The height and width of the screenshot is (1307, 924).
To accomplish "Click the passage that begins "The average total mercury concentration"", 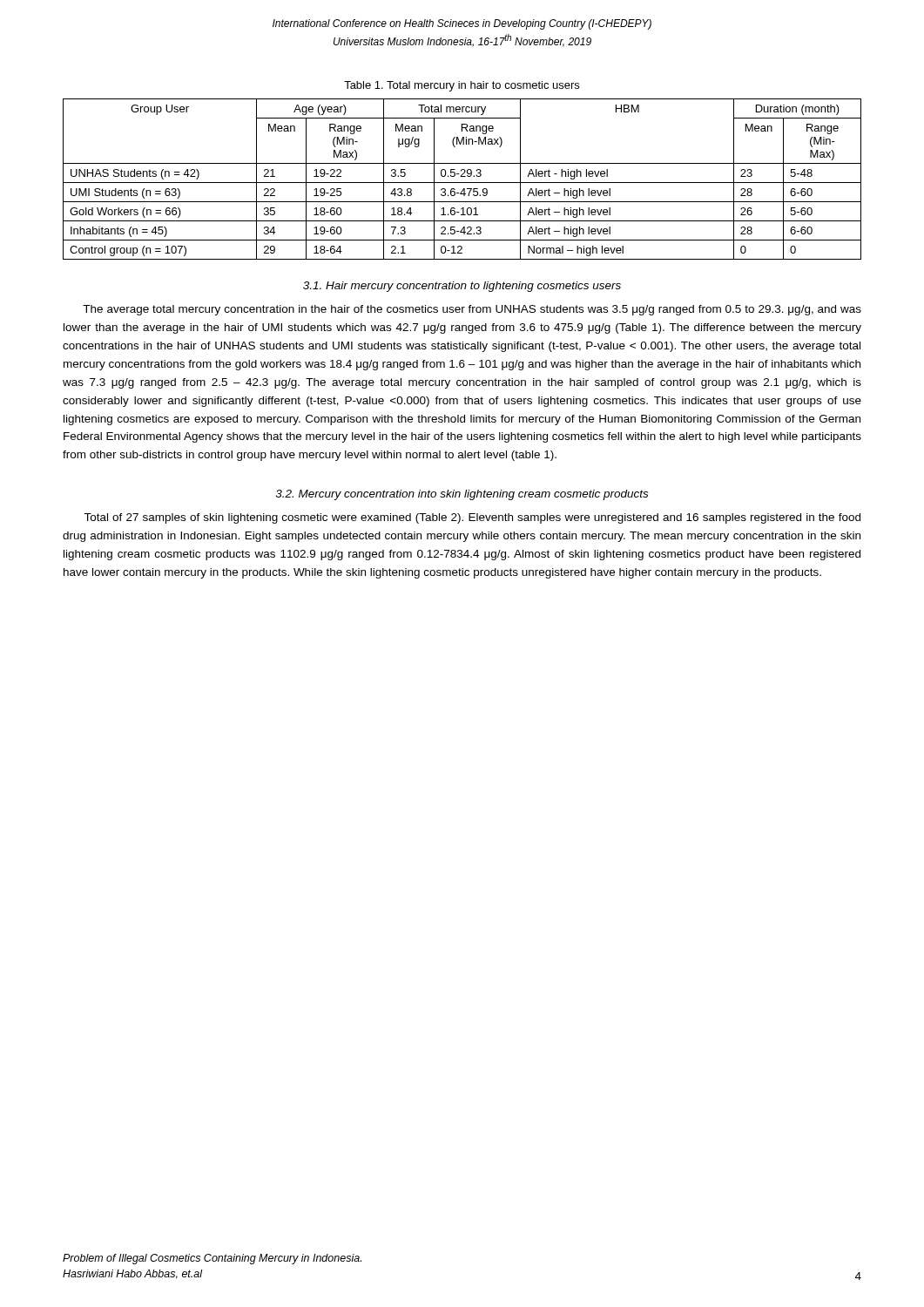I will (462, 382).
